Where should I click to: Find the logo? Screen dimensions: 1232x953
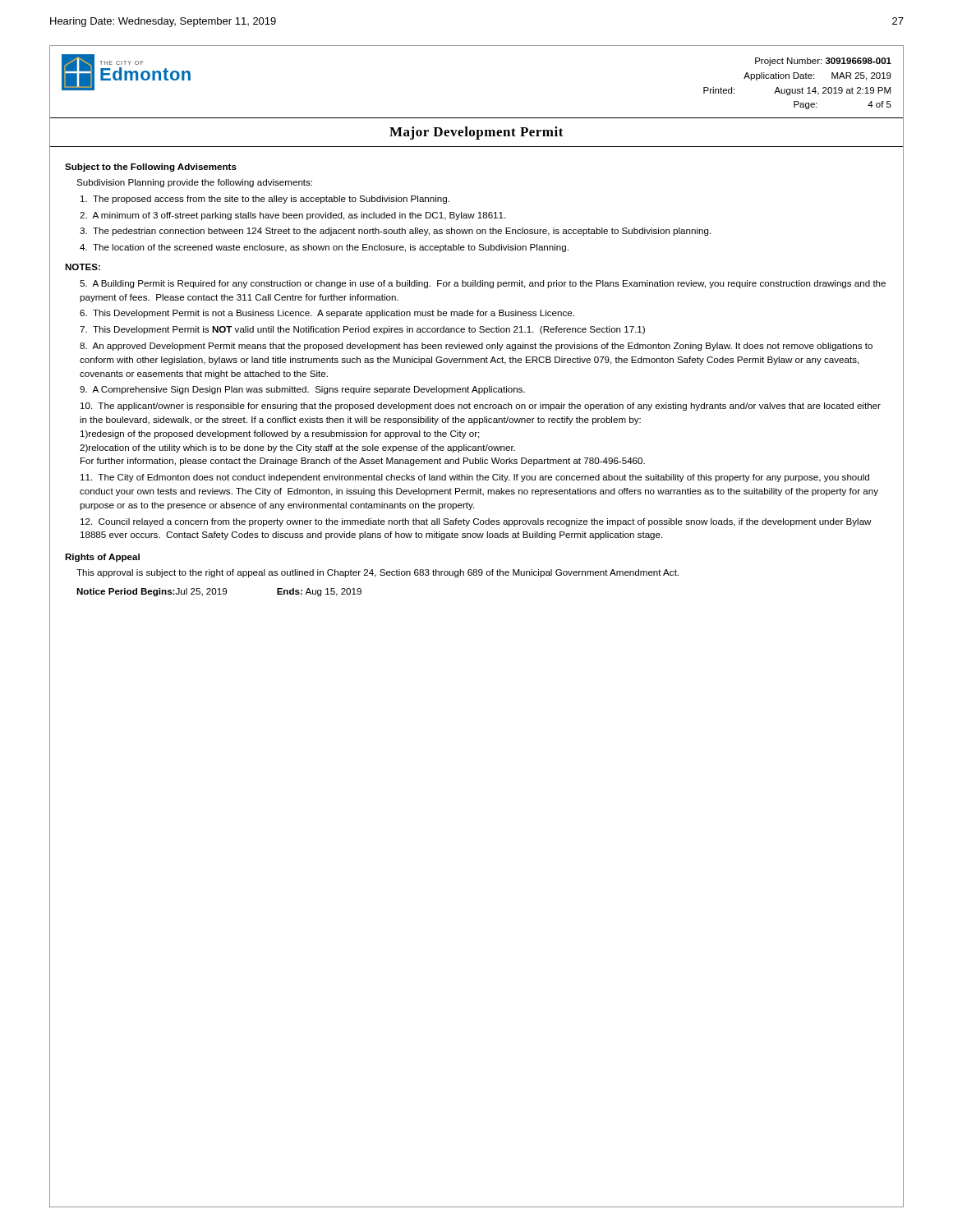click(132, 72)
